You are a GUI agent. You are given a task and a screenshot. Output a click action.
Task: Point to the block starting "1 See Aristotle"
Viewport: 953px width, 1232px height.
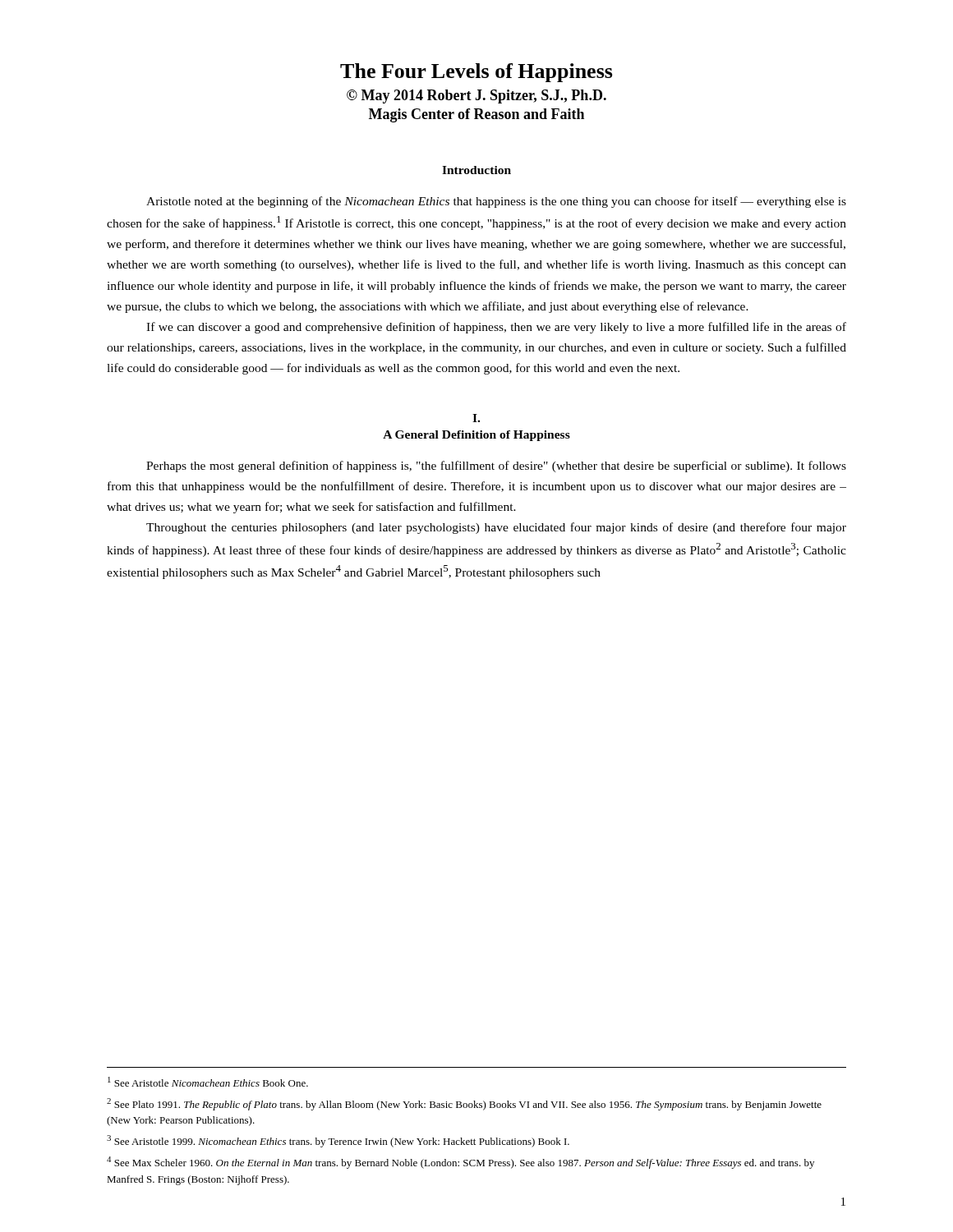coord(476,1130)
